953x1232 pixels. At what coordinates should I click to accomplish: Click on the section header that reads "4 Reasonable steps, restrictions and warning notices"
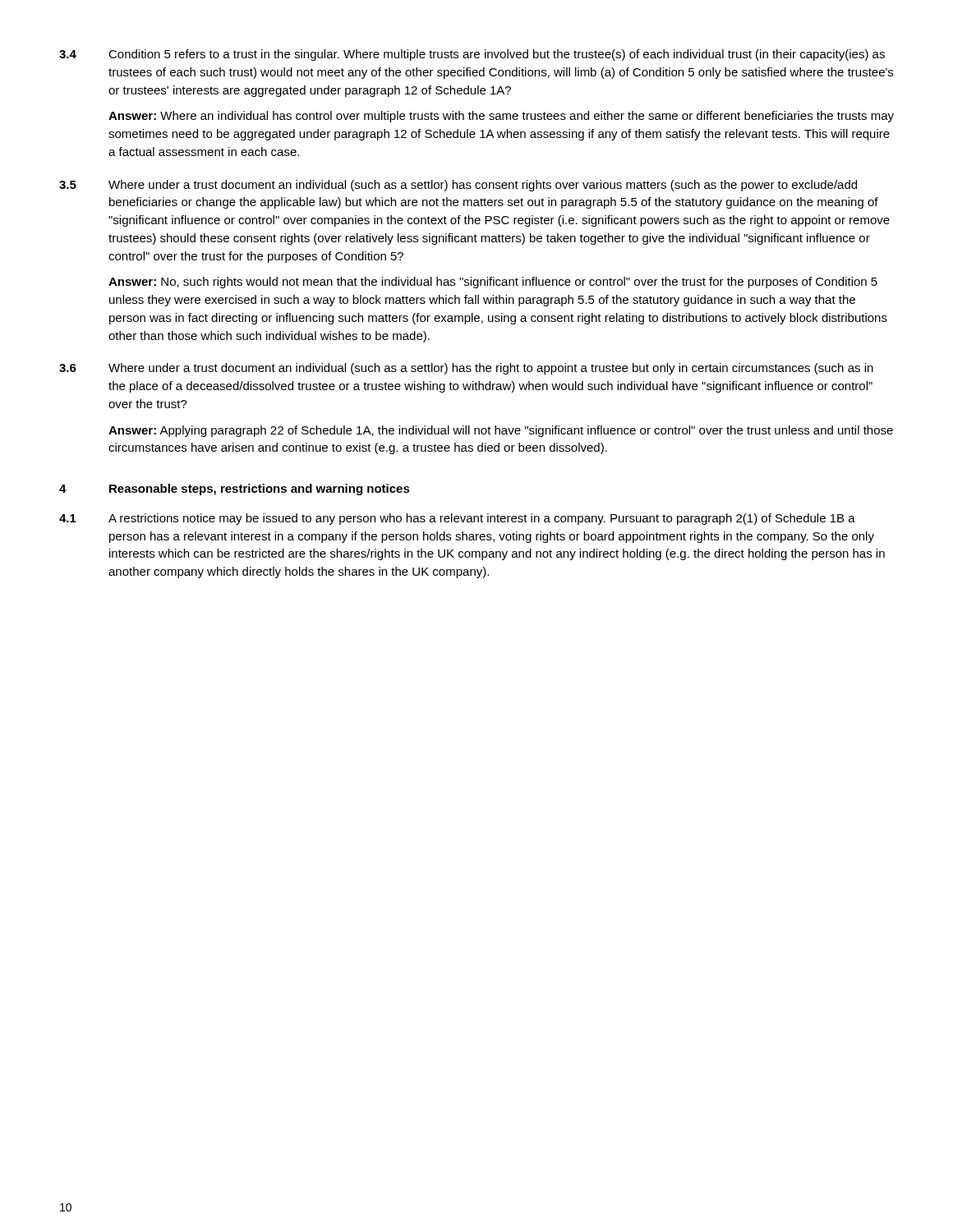pos(234,489)
